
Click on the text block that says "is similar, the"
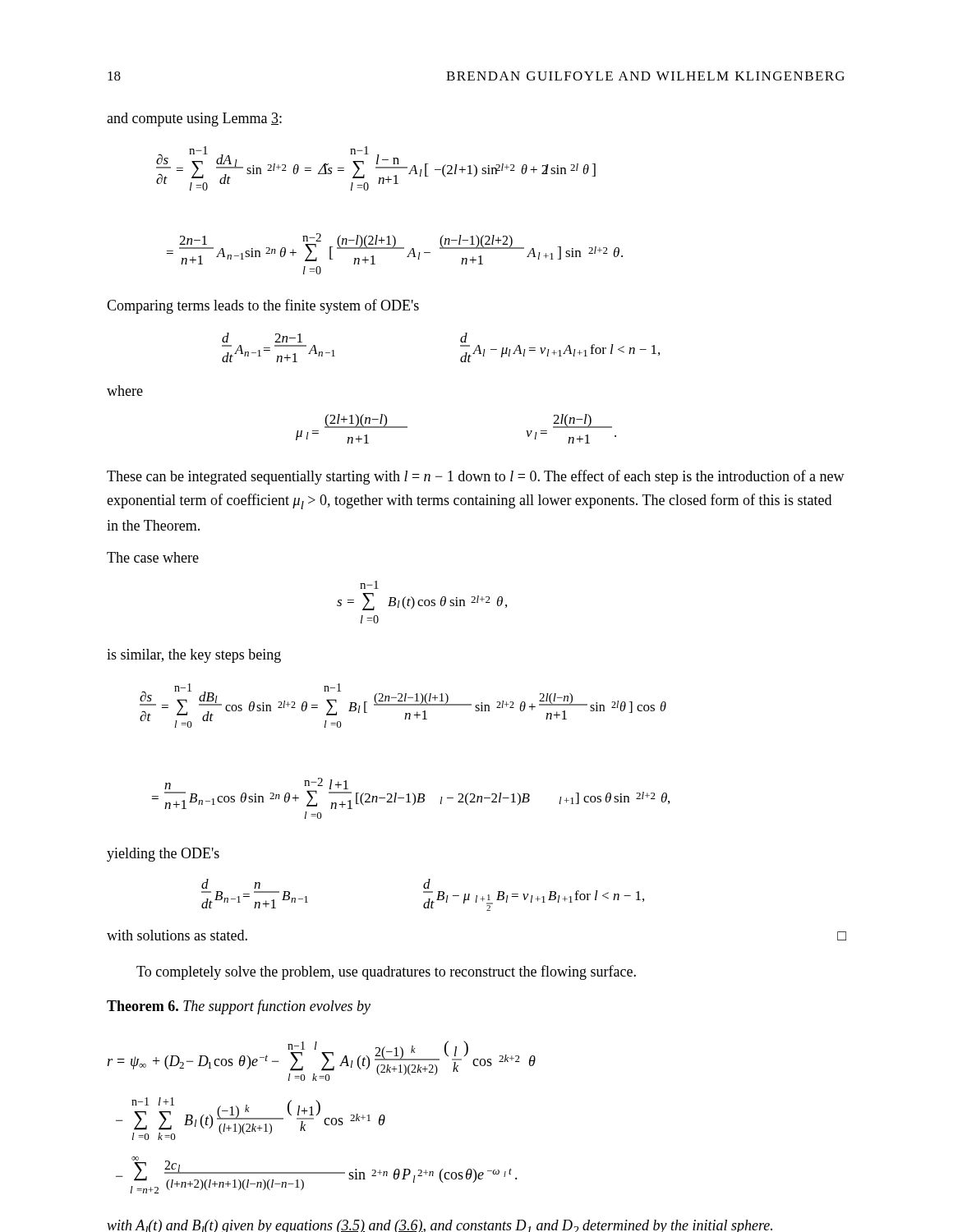pos(194,655)
